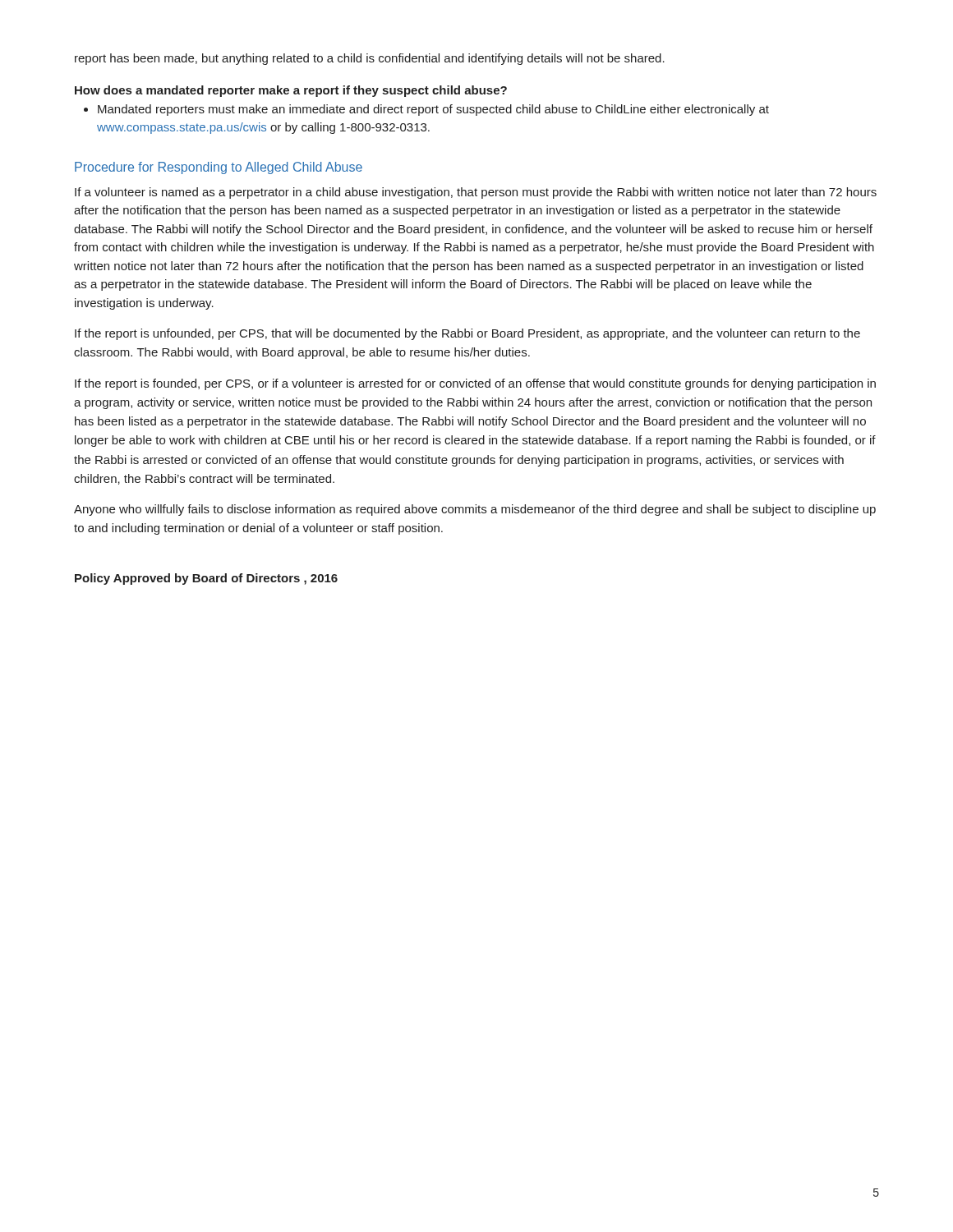953x1232 pixels.
Task: Click on the text block starting "If the report is founded,"
Action: pyautogui.click(x=475, y=430)
